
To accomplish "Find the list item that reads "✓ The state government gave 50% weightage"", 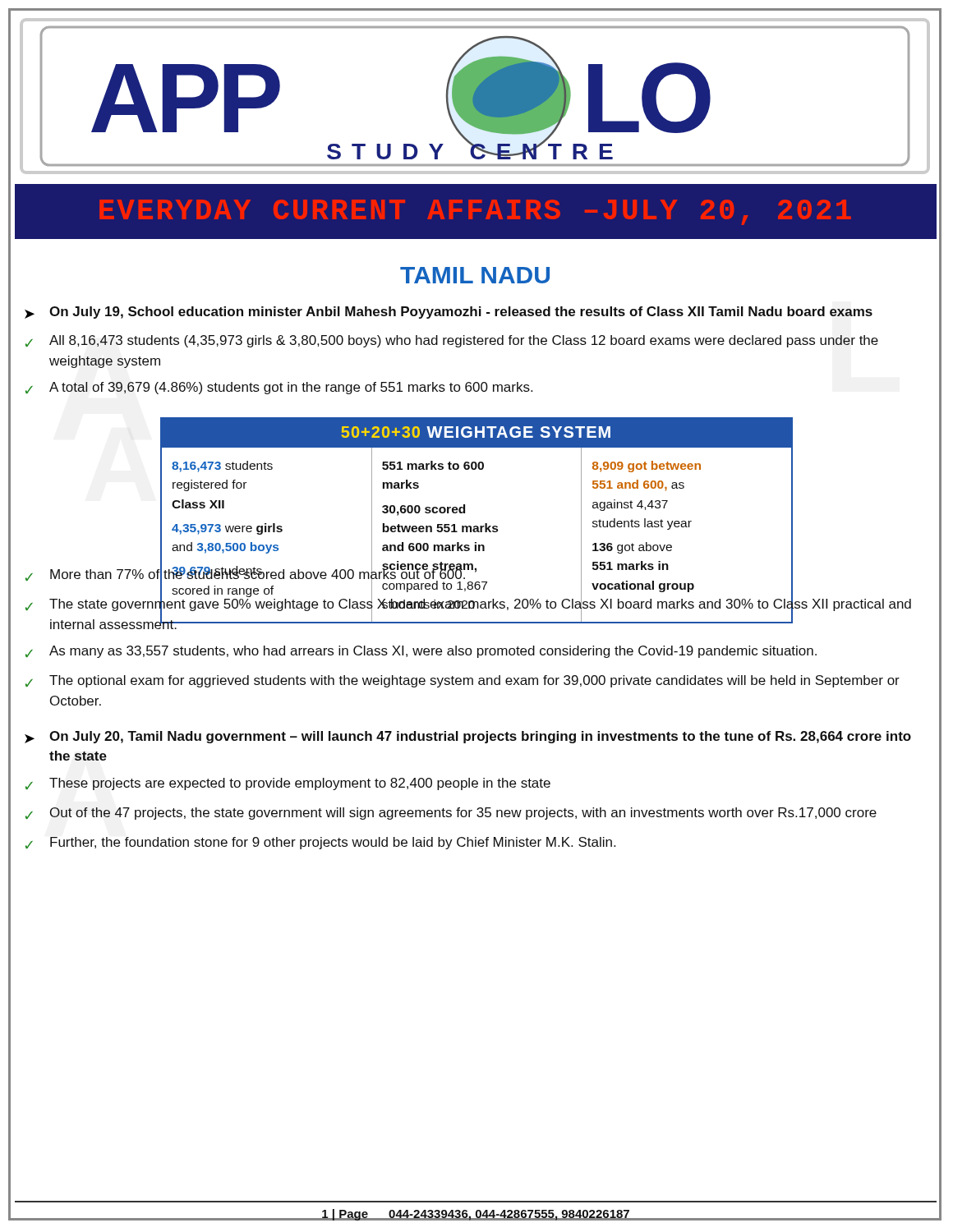I will (x=477, y=615).
